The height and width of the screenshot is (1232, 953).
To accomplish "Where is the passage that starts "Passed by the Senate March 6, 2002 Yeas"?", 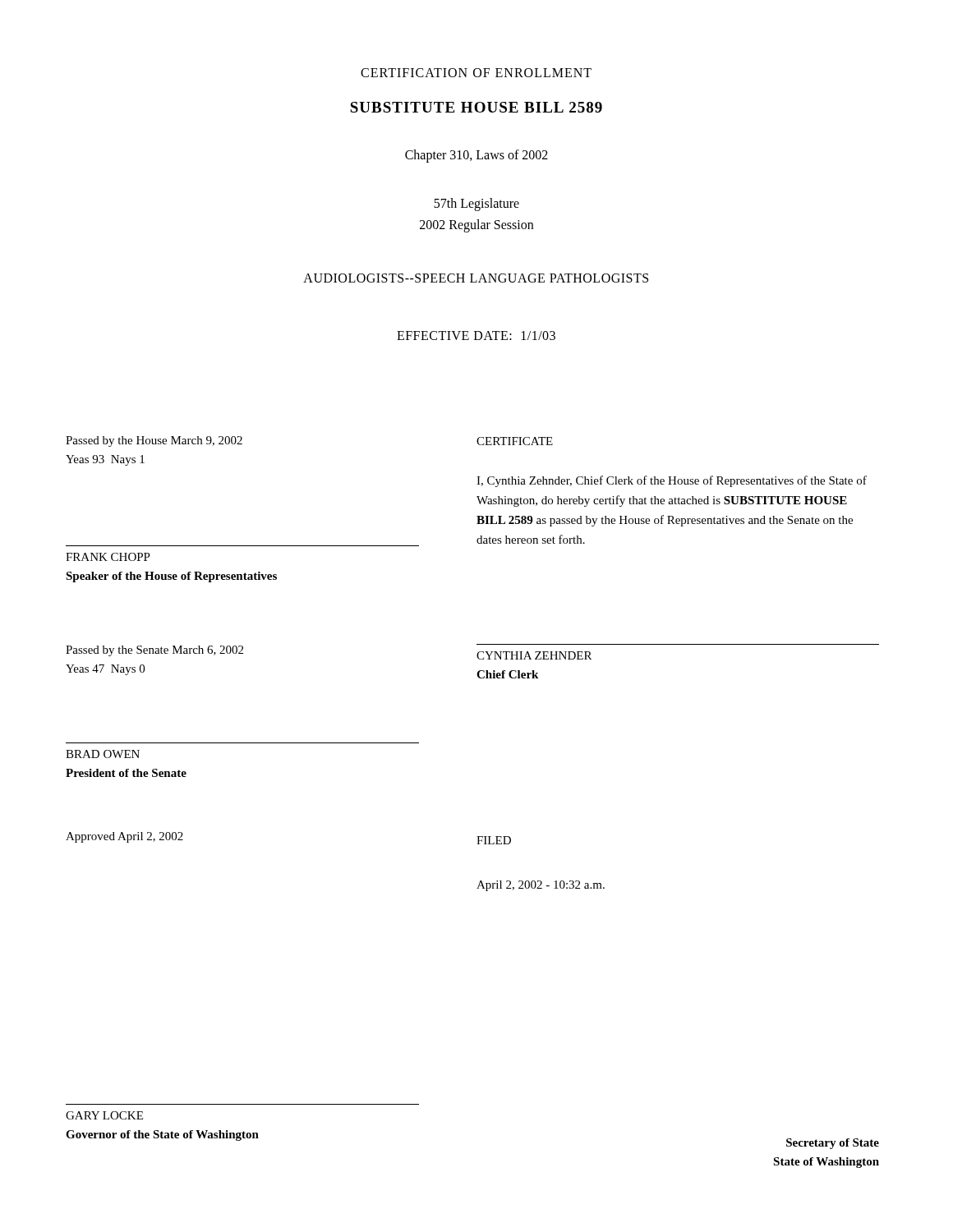I will point(155,659).
